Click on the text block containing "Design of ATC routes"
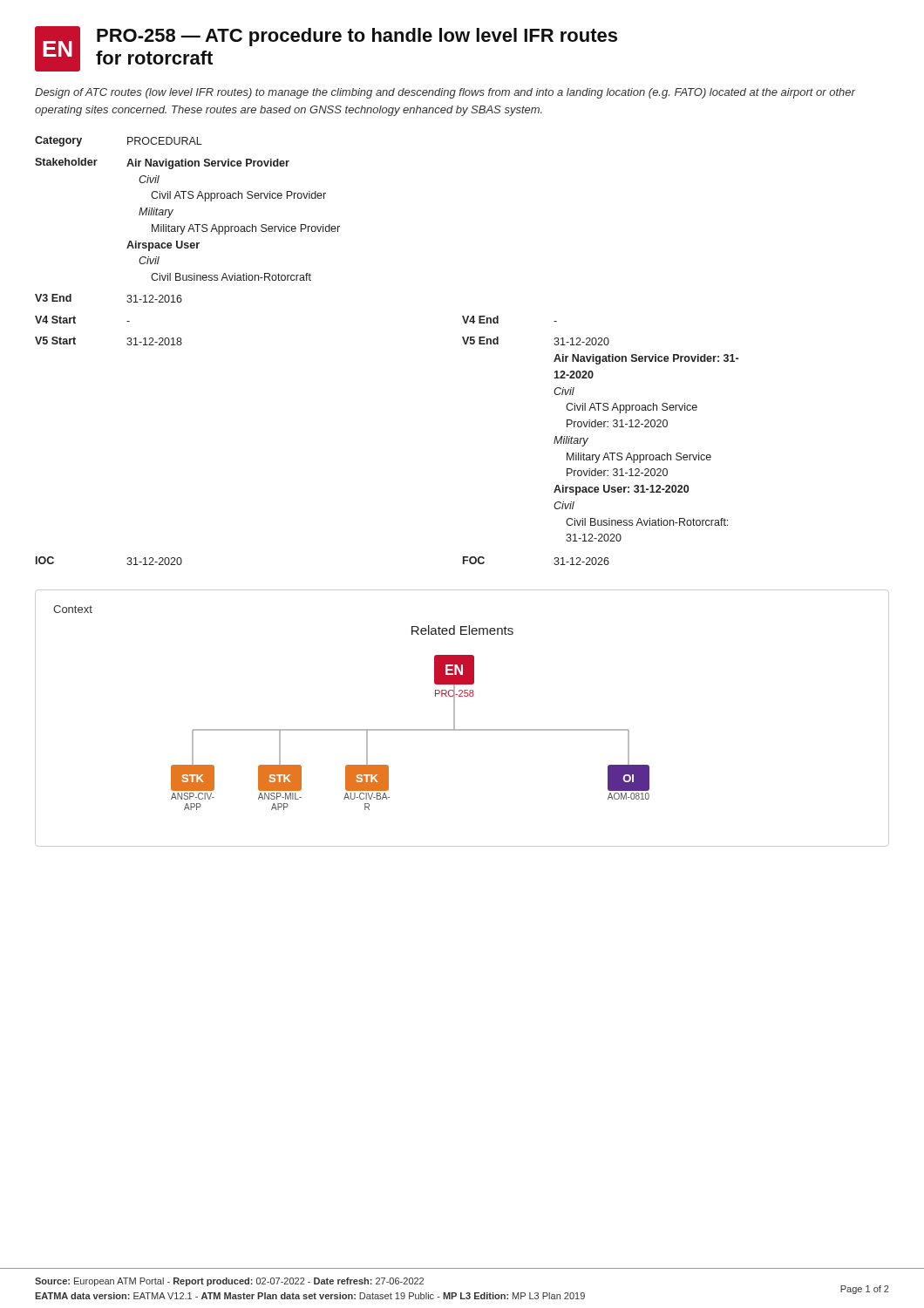Image resolution: width=924 pixels, height=1308 pixels. point(445,100)
